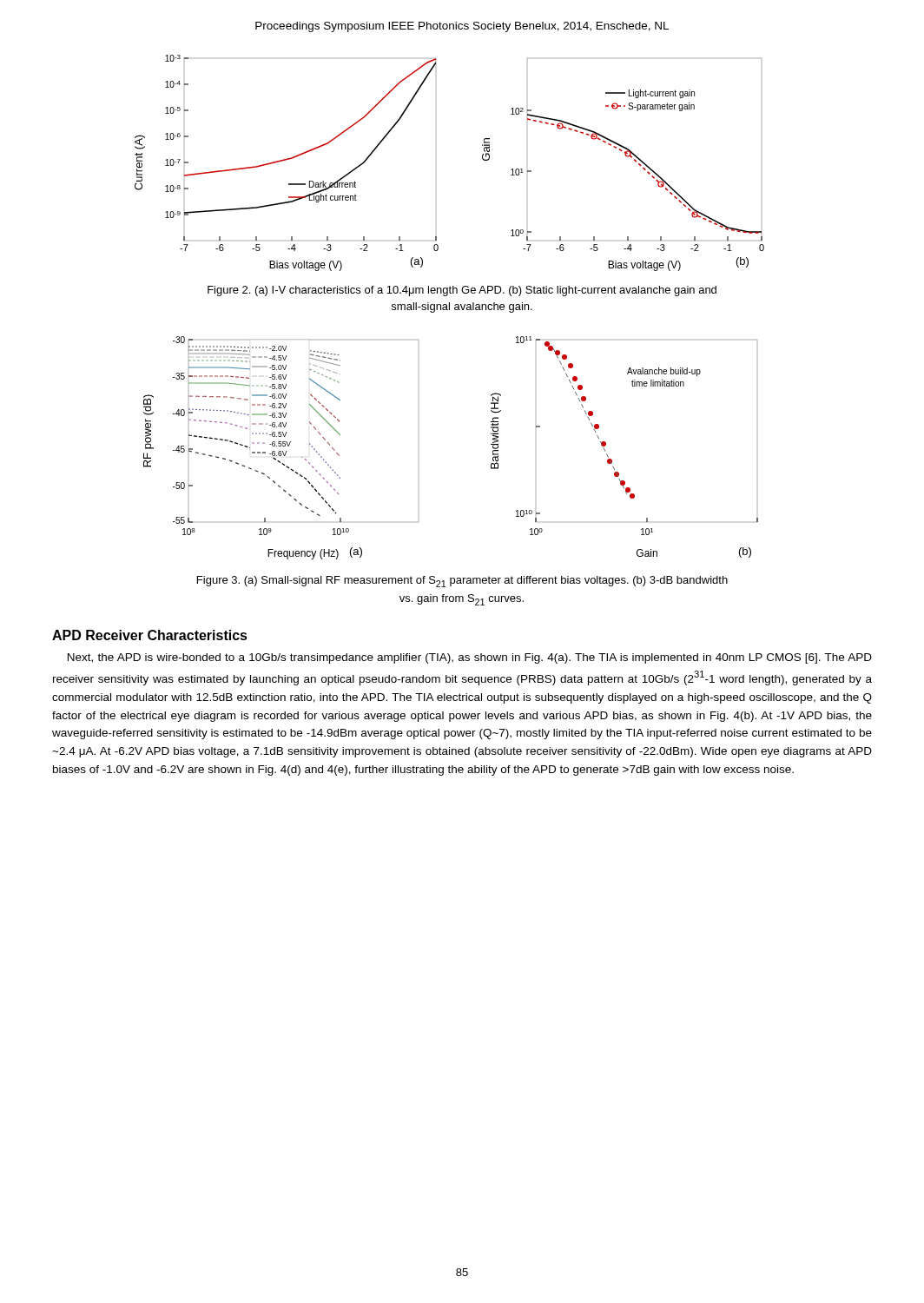Click where it says "APD Receiver Characteristics"
Image resolution: width=924 pixels, height=1303 pixels.
150,636
